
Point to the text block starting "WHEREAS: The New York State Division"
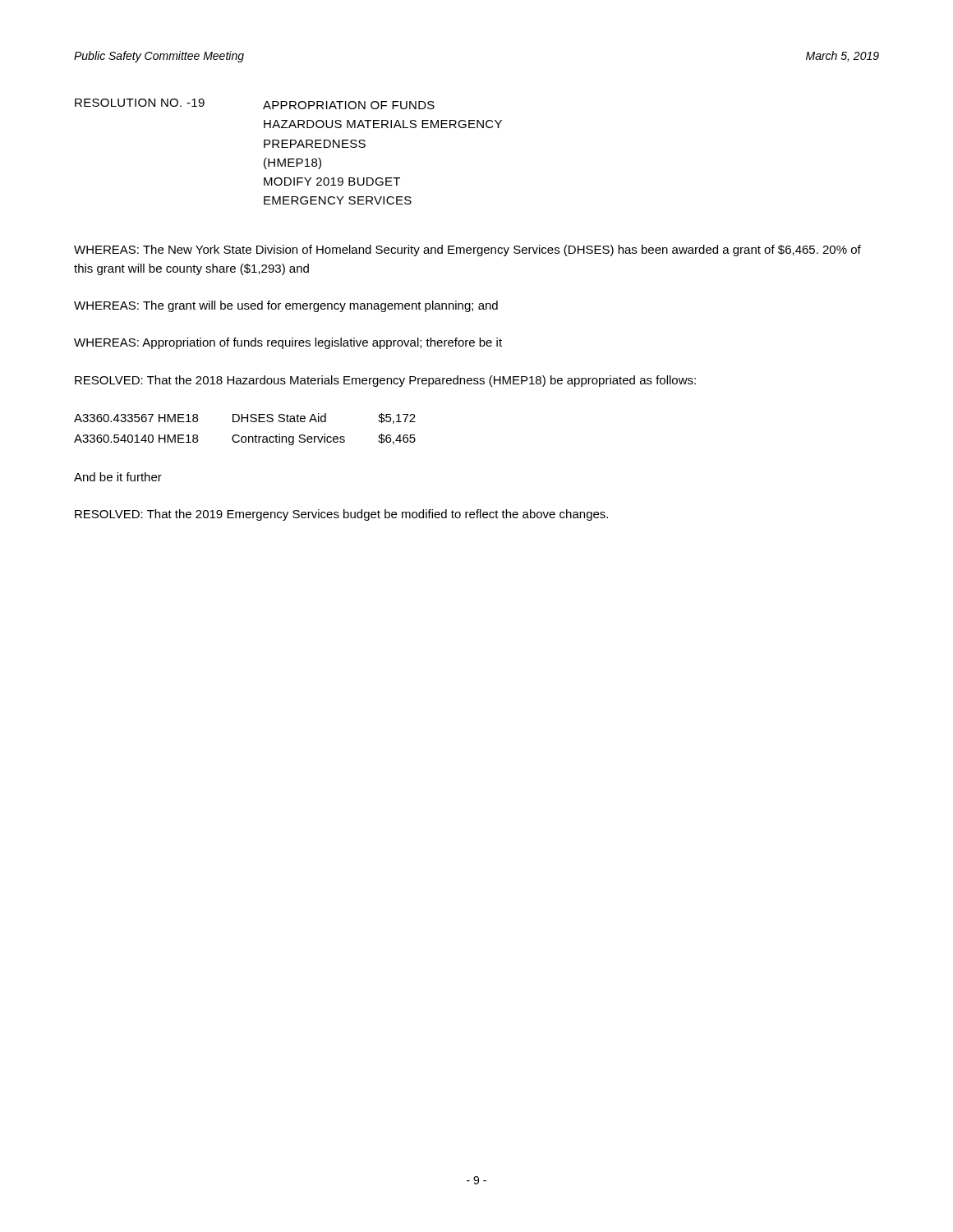[x=467, y=258]
